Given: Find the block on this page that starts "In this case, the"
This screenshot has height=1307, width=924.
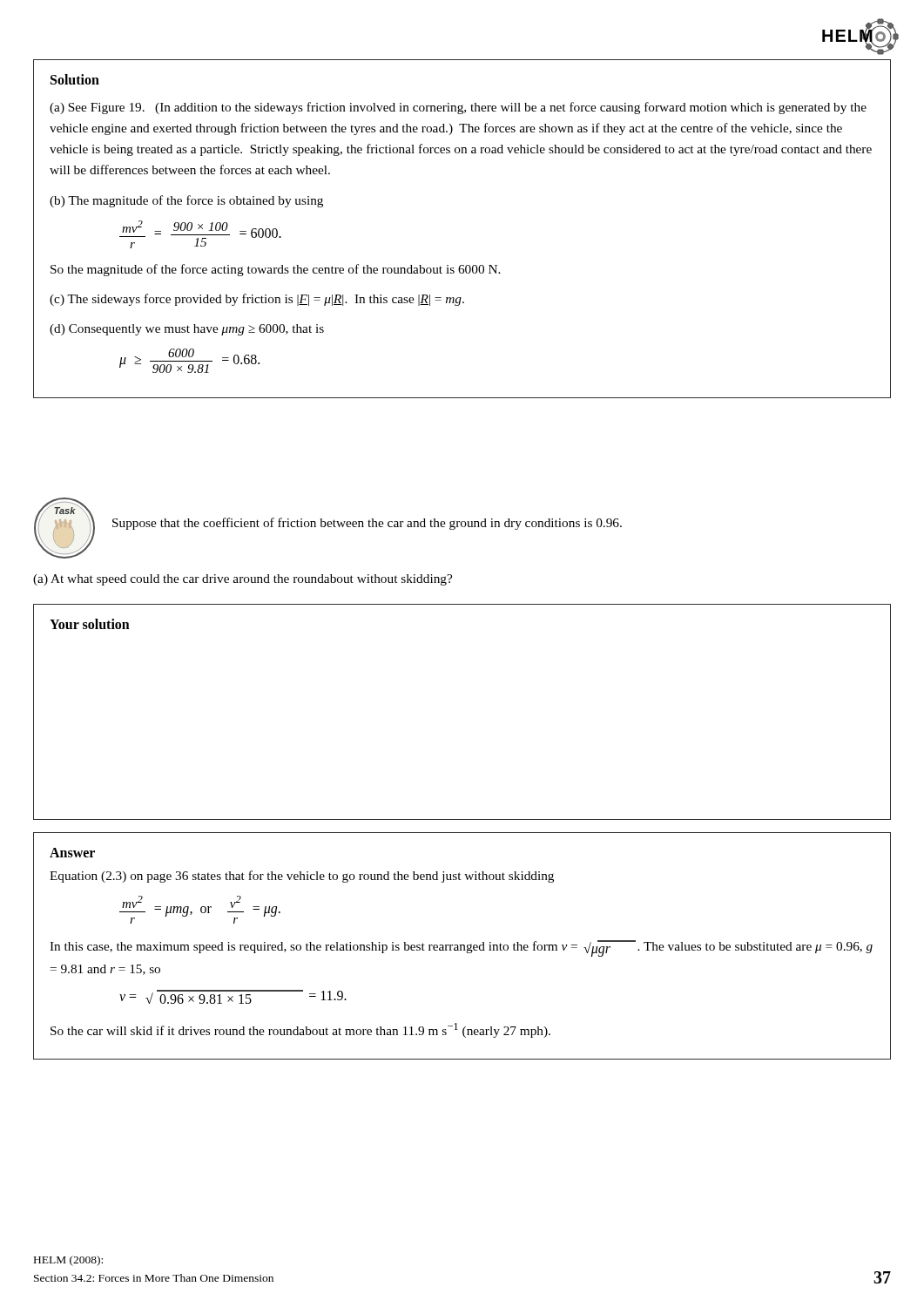Looking at the screenshot, I should (461, 957).
